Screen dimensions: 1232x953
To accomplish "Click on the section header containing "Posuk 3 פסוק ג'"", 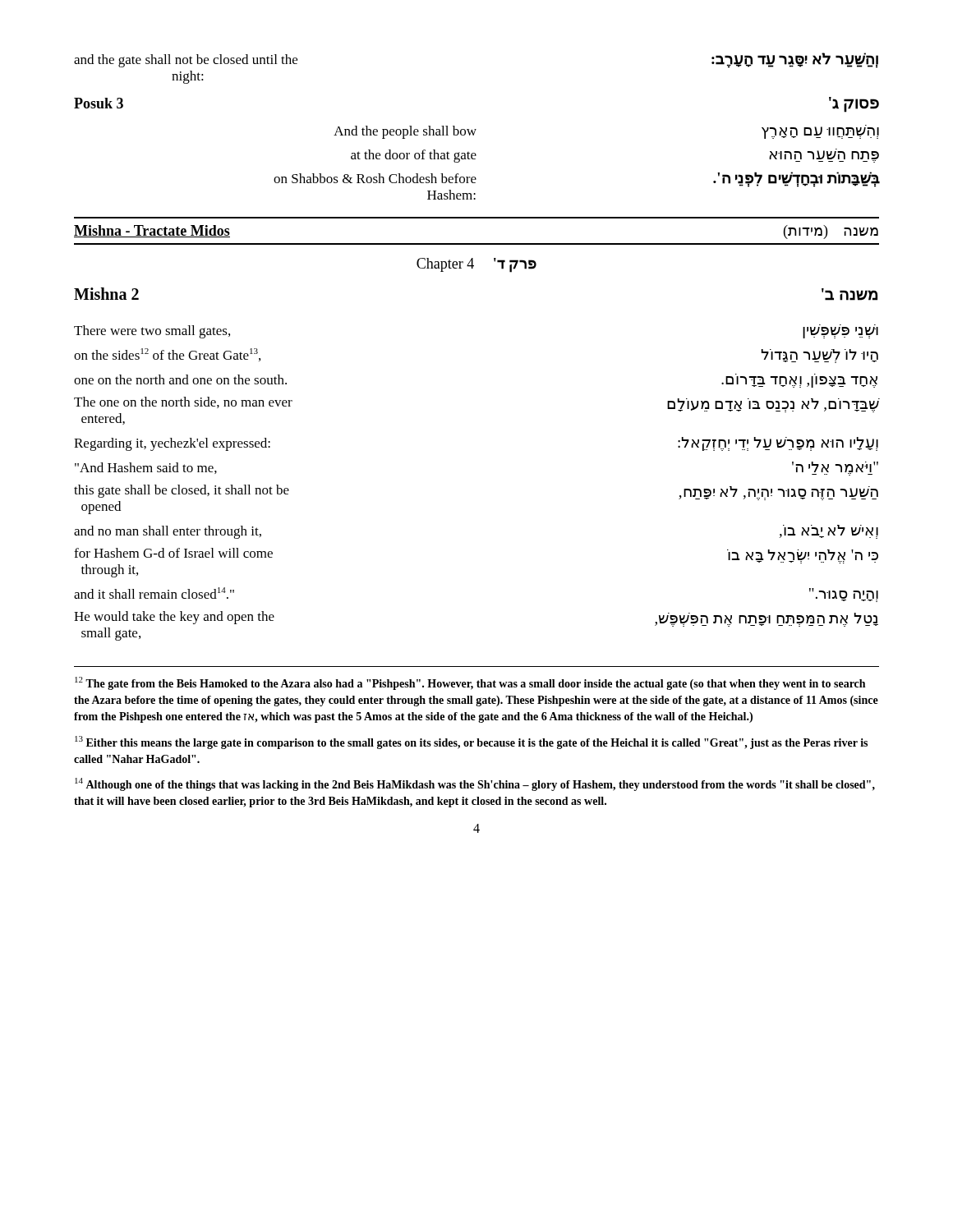I will pos(93,105).
